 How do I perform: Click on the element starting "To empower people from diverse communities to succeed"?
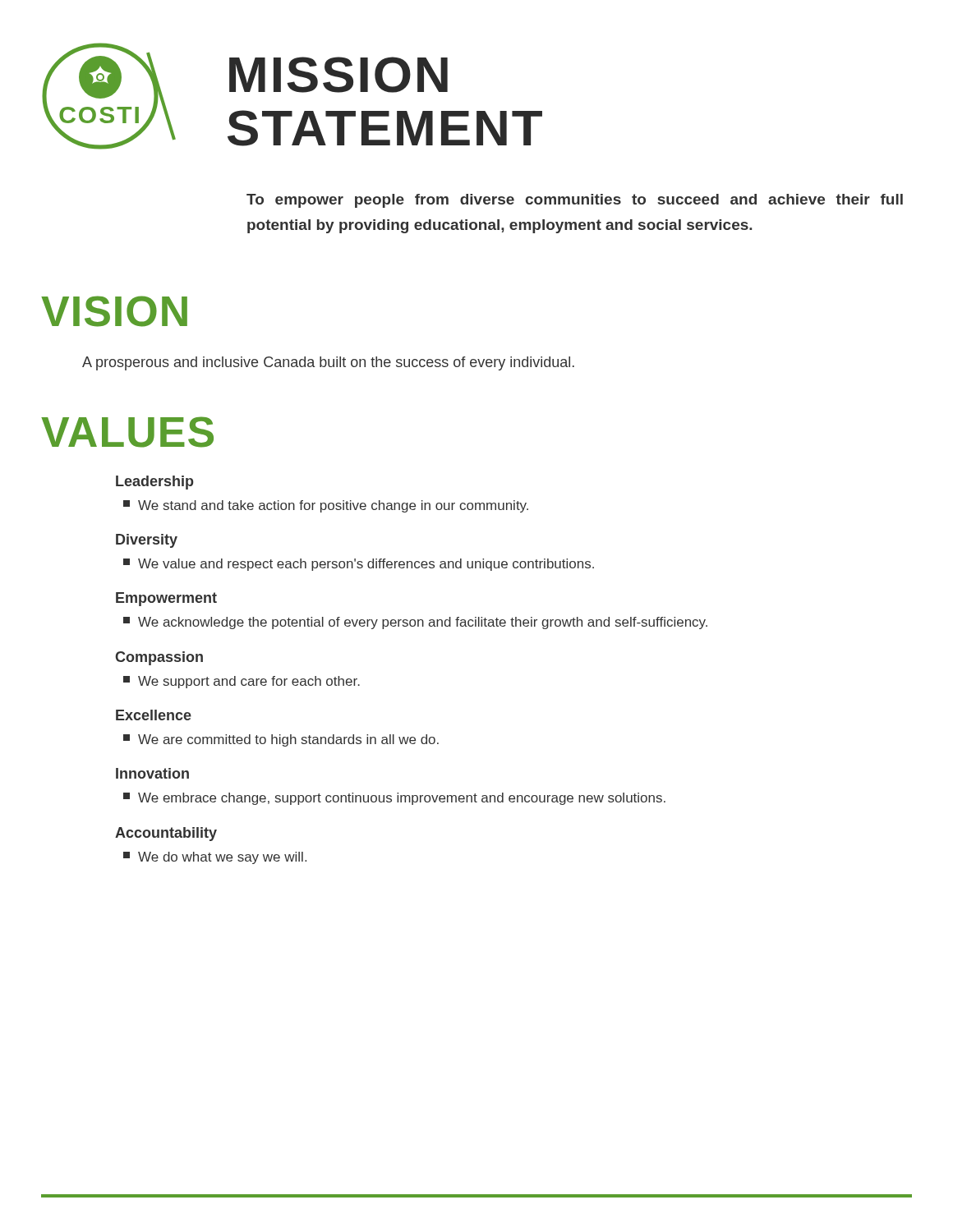tap(575, 212)
